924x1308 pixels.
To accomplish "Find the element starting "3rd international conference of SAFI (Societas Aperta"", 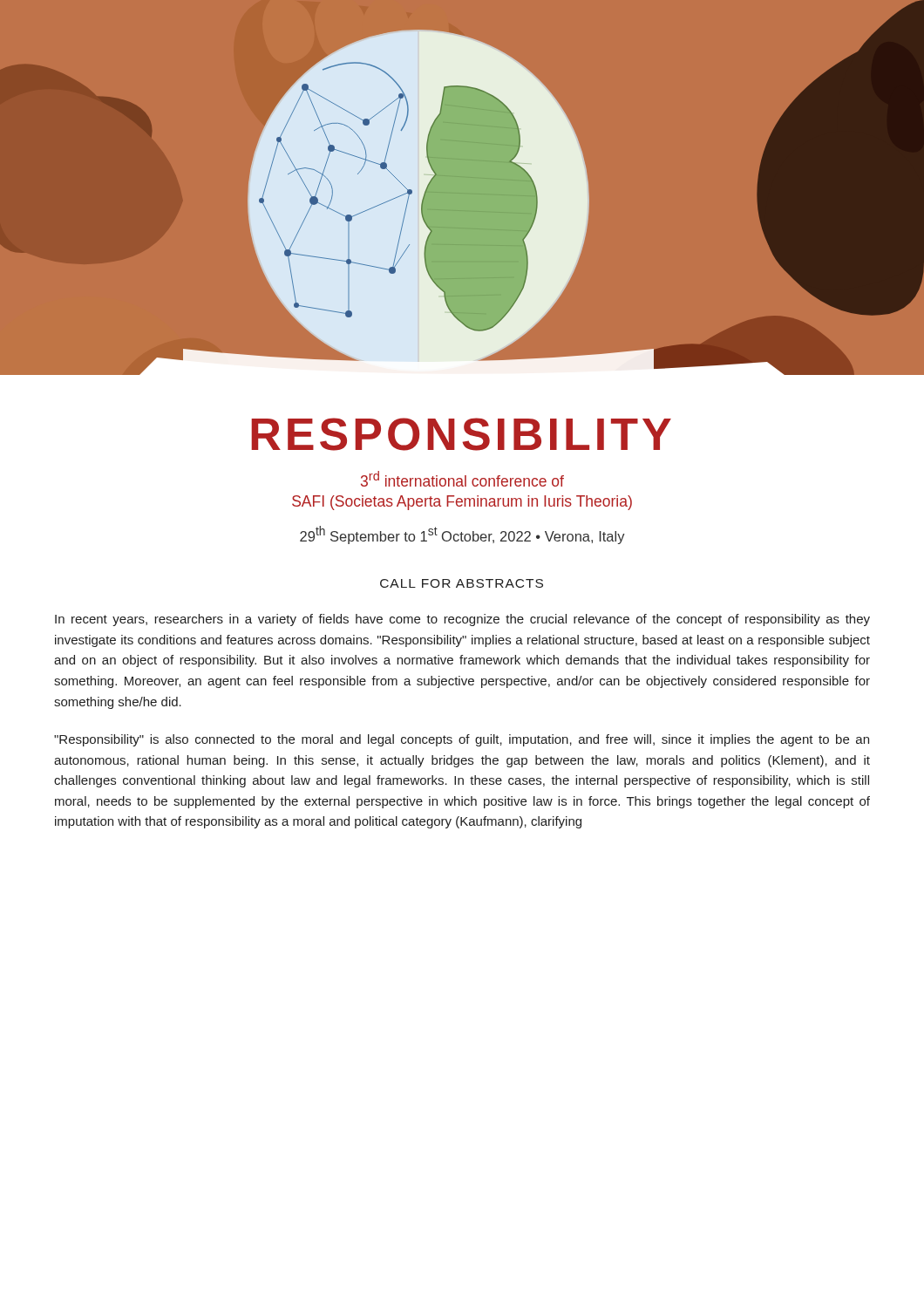I will (x=462, y=490).
